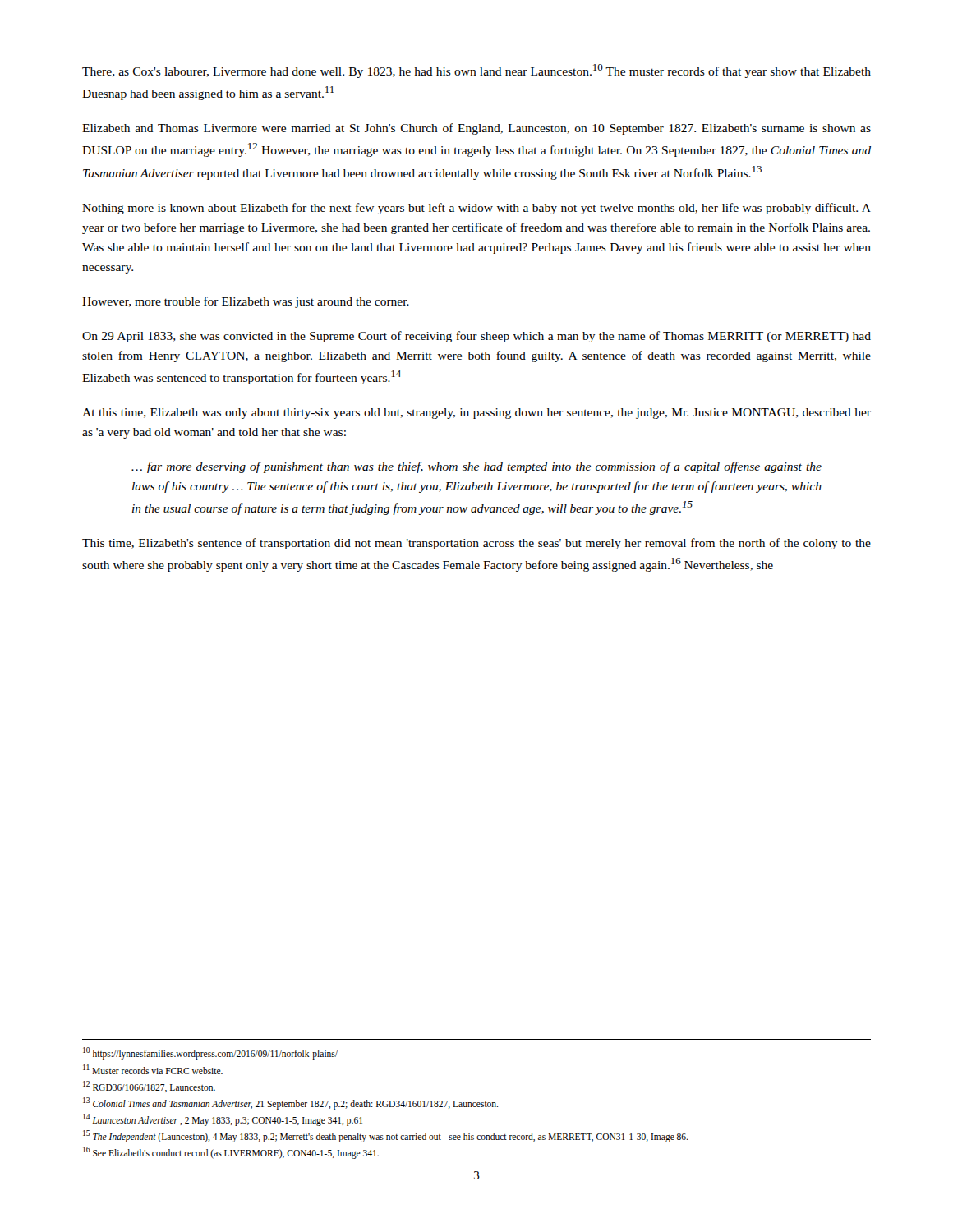953x1232 pixels.
Task: Locate the footnote that says "15 The Independent (Launceston), 4 May 1833, p.2;"
Action: pyautogui.click(x=385, y=1135)
